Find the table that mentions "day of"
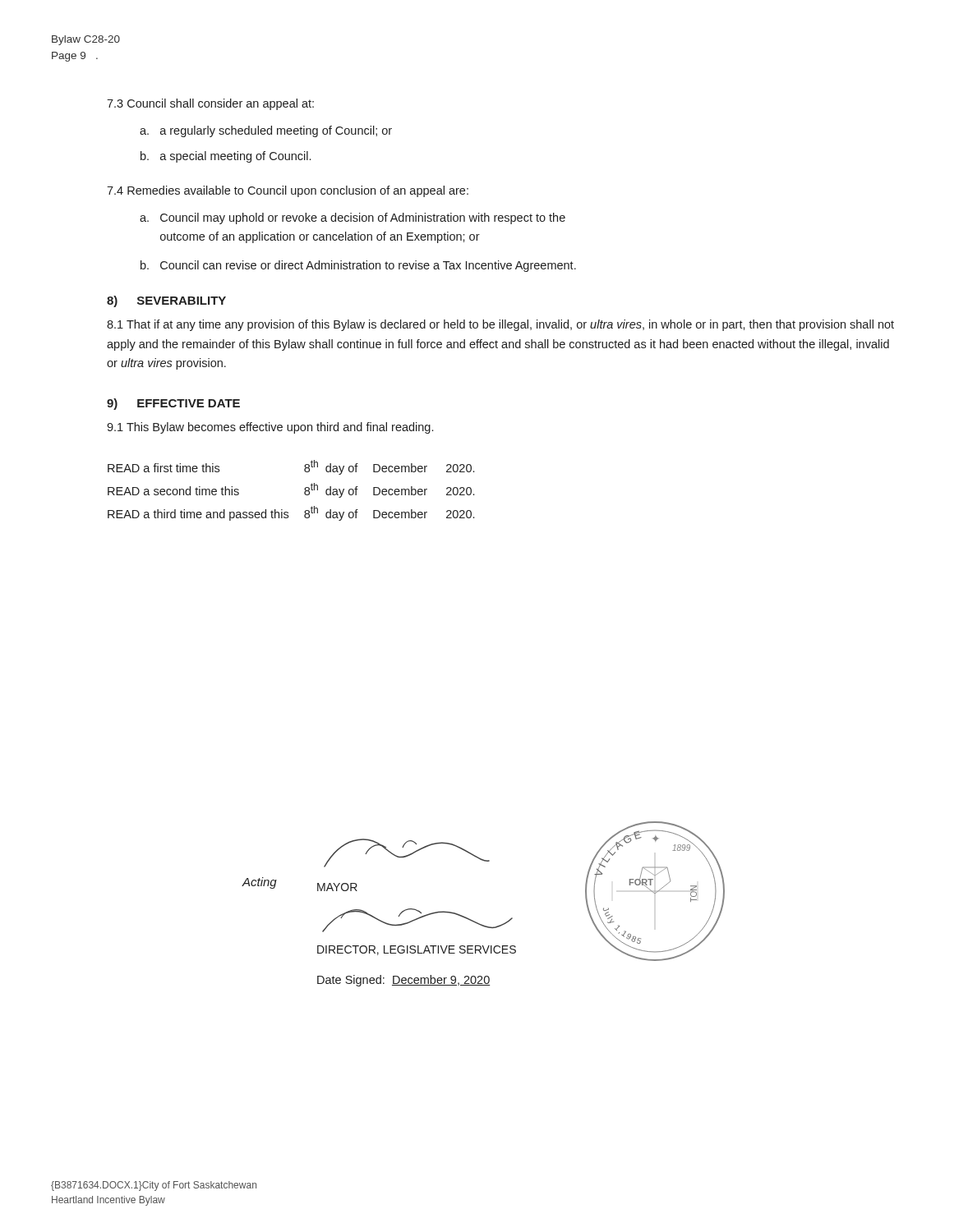This screenshot has height=1232, width=954. coord(502,489)
